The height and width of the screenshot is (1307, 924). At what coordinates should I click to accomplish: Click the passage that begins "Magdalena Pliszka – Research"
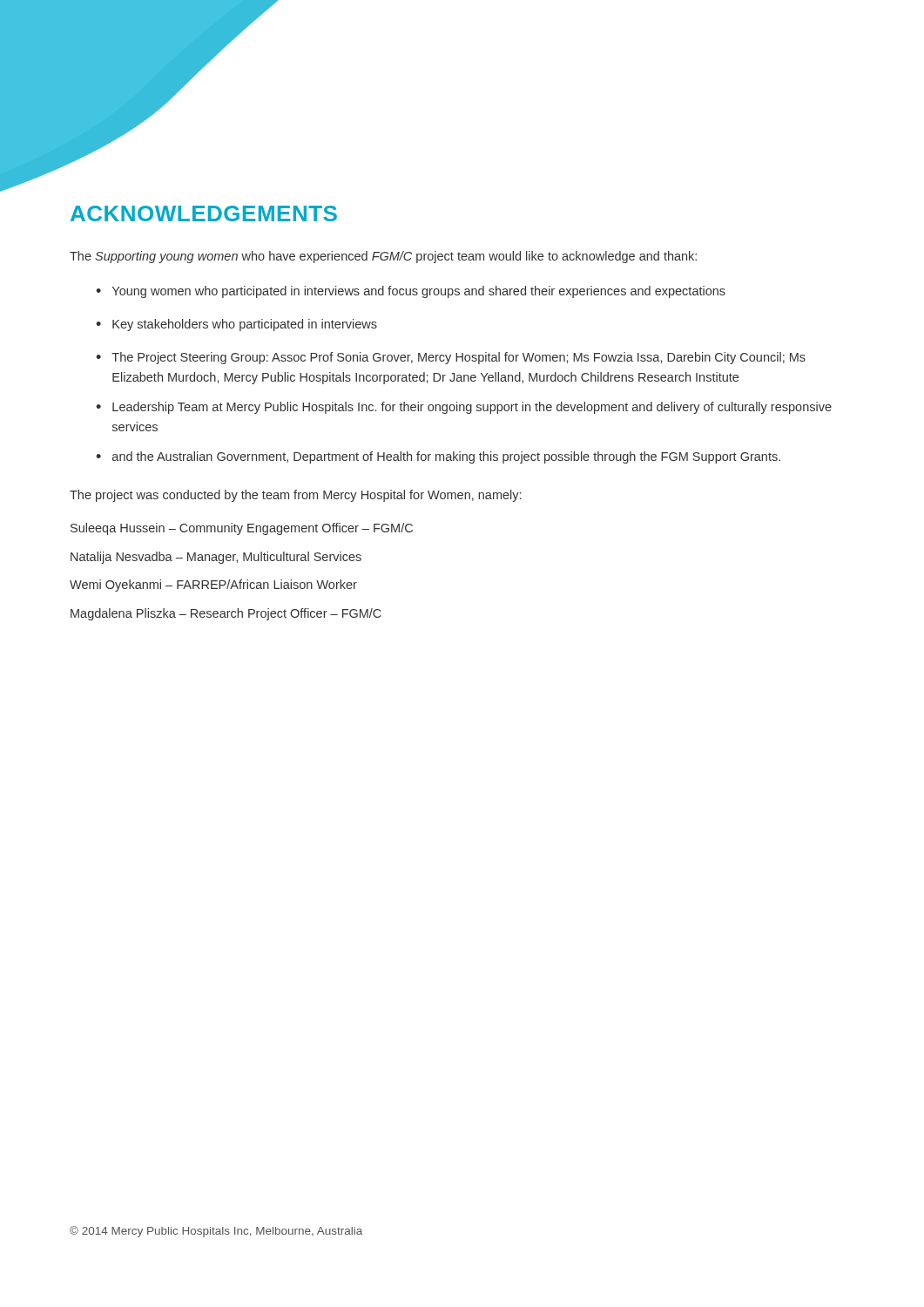(226, 613)
